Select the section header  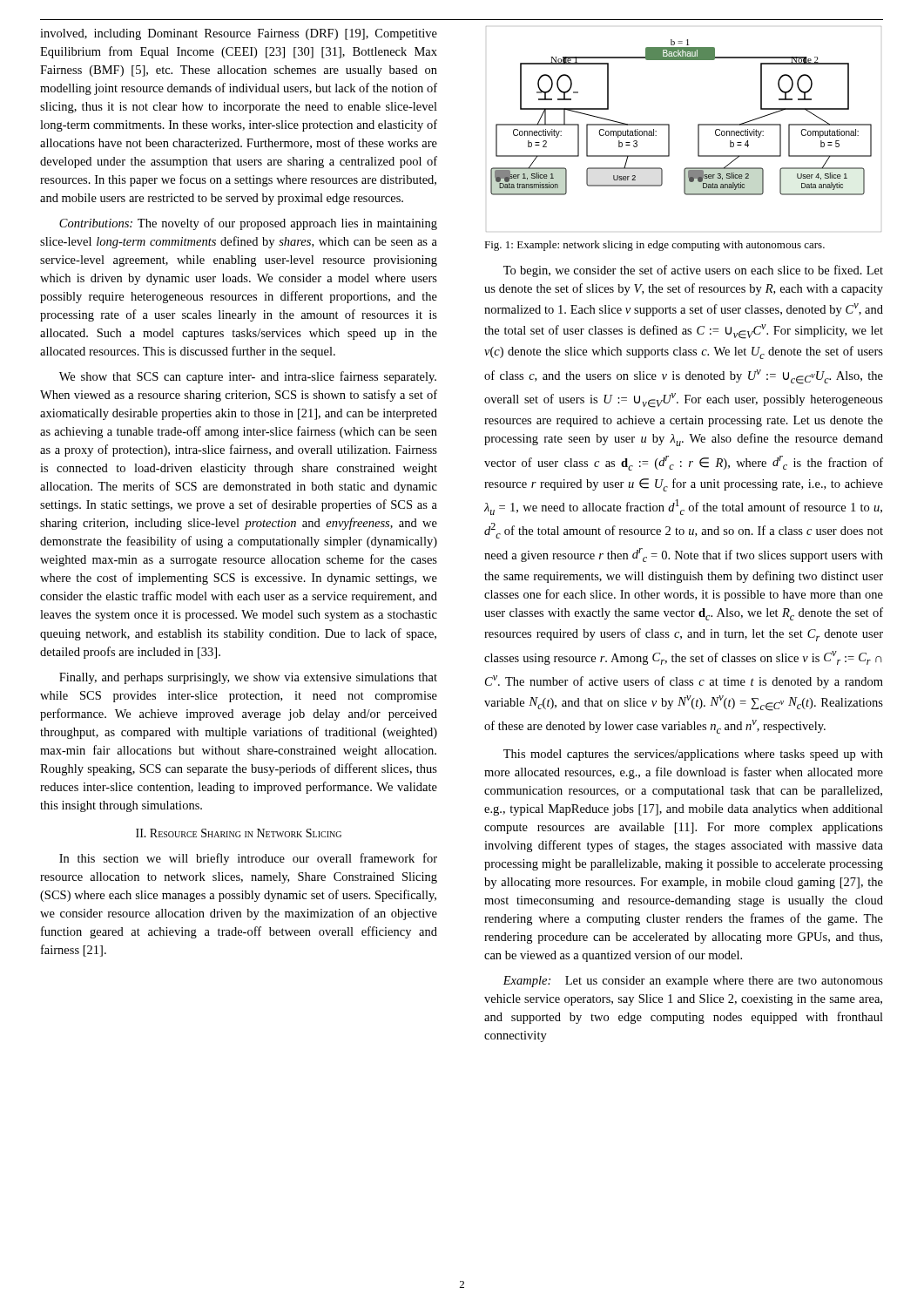(x=239, y=834)
